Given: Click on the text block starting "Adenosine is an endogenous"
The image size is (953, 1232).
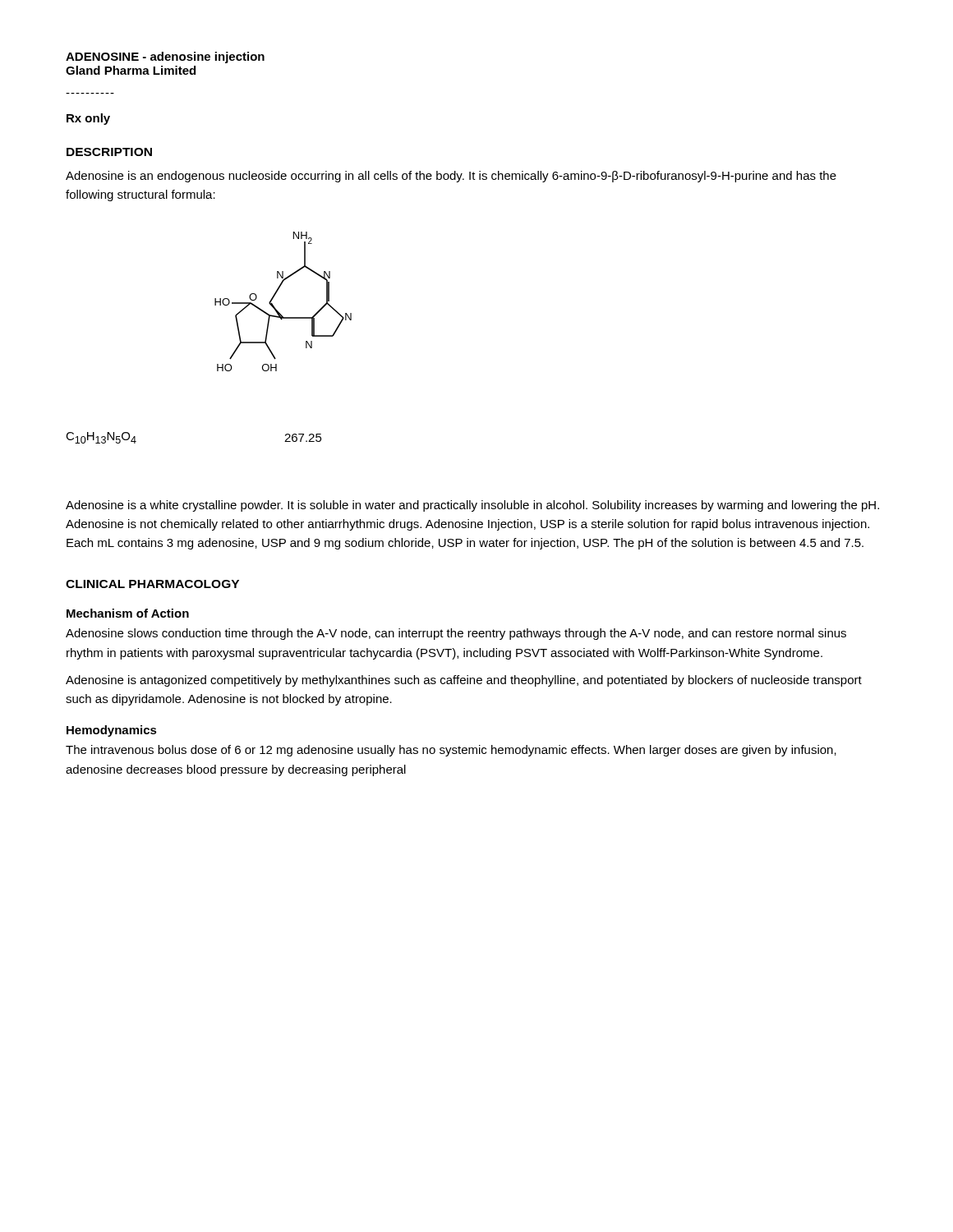Looking at the screenshot, I should [x=451, y=185].
